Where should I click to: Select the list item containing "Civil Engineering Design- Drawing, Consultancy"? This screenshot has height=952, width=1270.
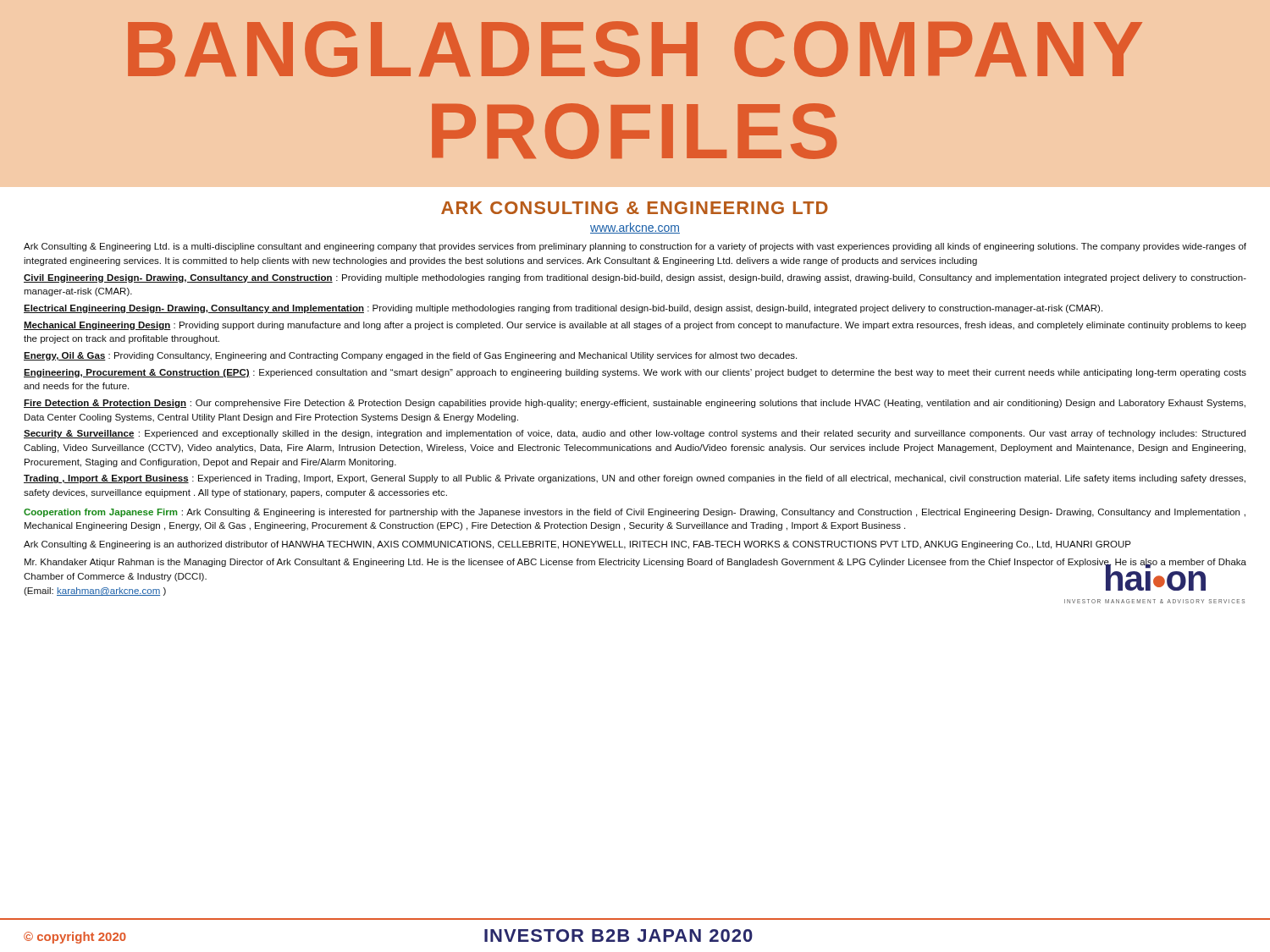point(635,284)
